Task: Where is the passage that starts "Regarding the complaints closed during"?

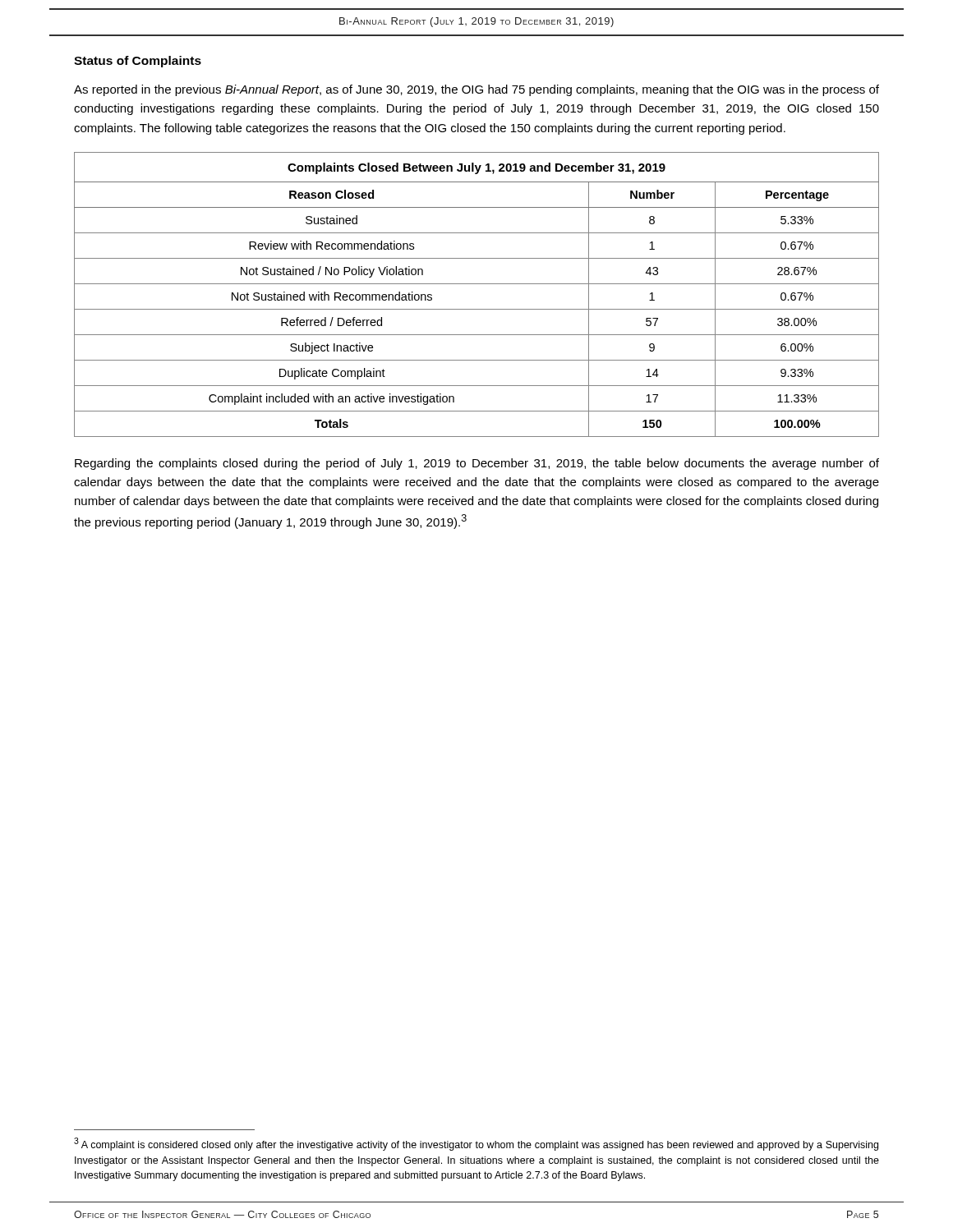Action: pyautogui.click(x=476, y=492)
